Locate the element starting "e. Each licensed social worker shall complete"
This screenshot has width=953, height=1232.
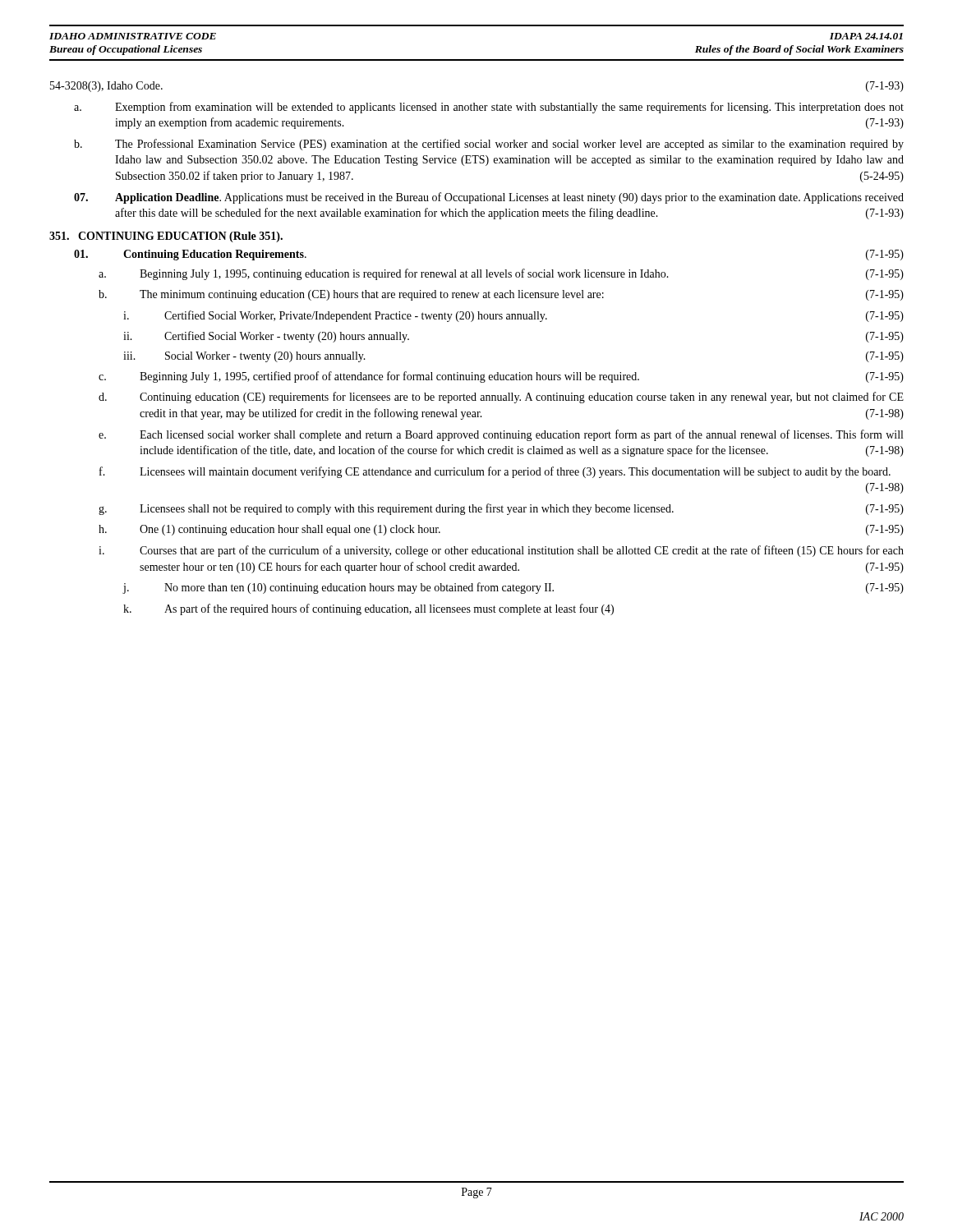point(476,443)
